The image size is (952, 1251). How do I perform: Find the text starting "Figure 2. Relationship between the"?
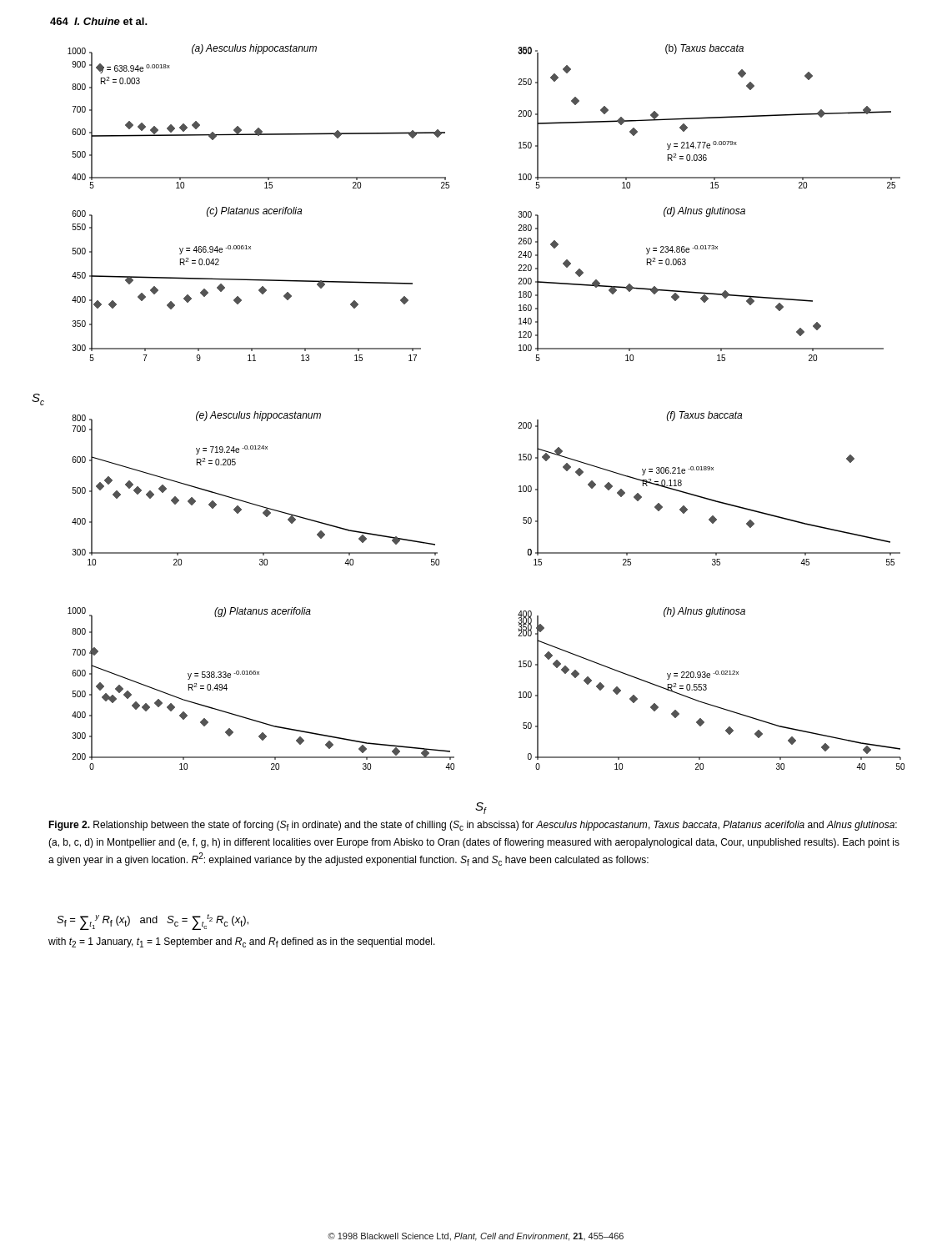[474, 844]
